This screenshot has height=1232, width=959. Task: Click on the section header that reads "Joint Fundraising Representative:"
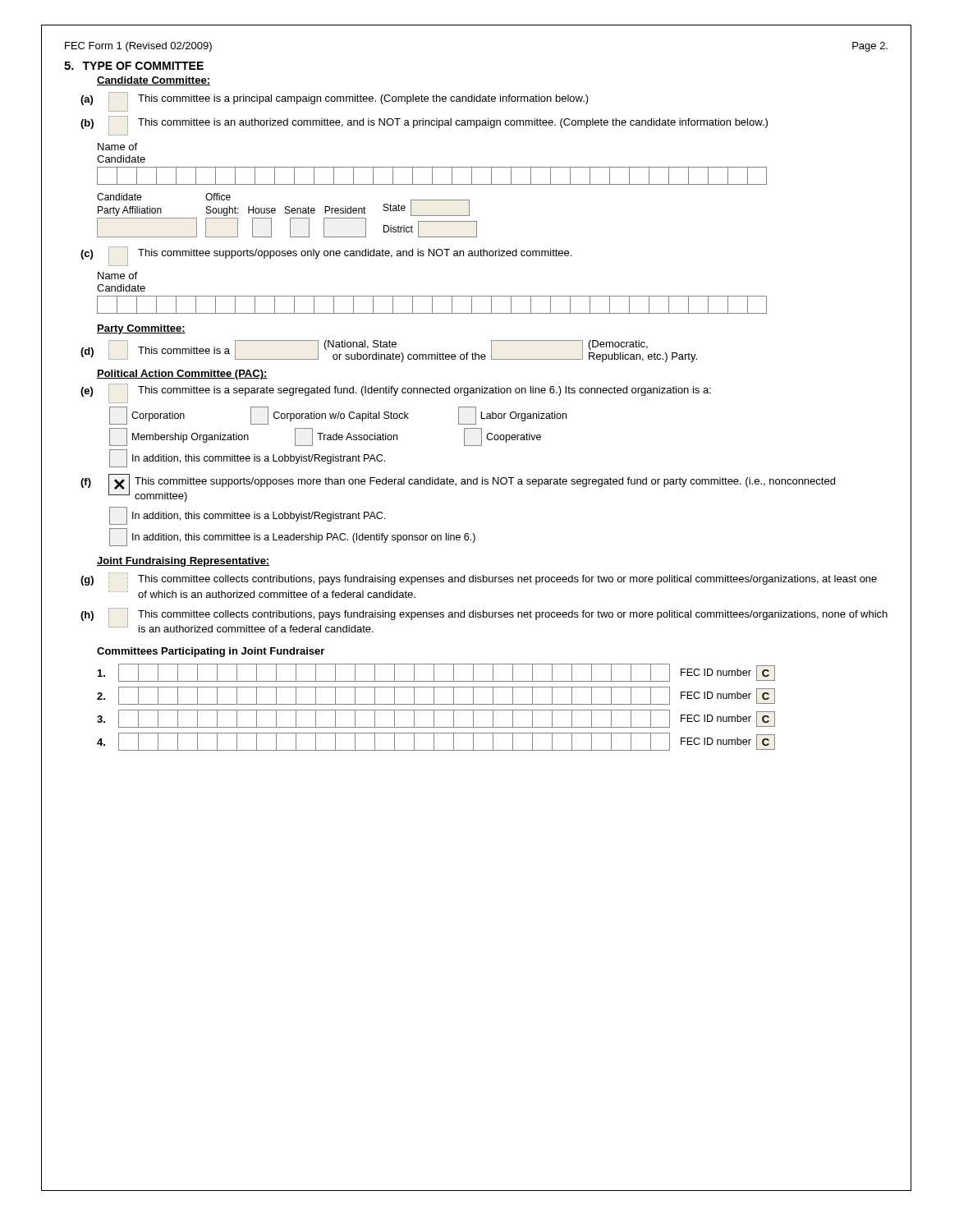click(183, 561)
